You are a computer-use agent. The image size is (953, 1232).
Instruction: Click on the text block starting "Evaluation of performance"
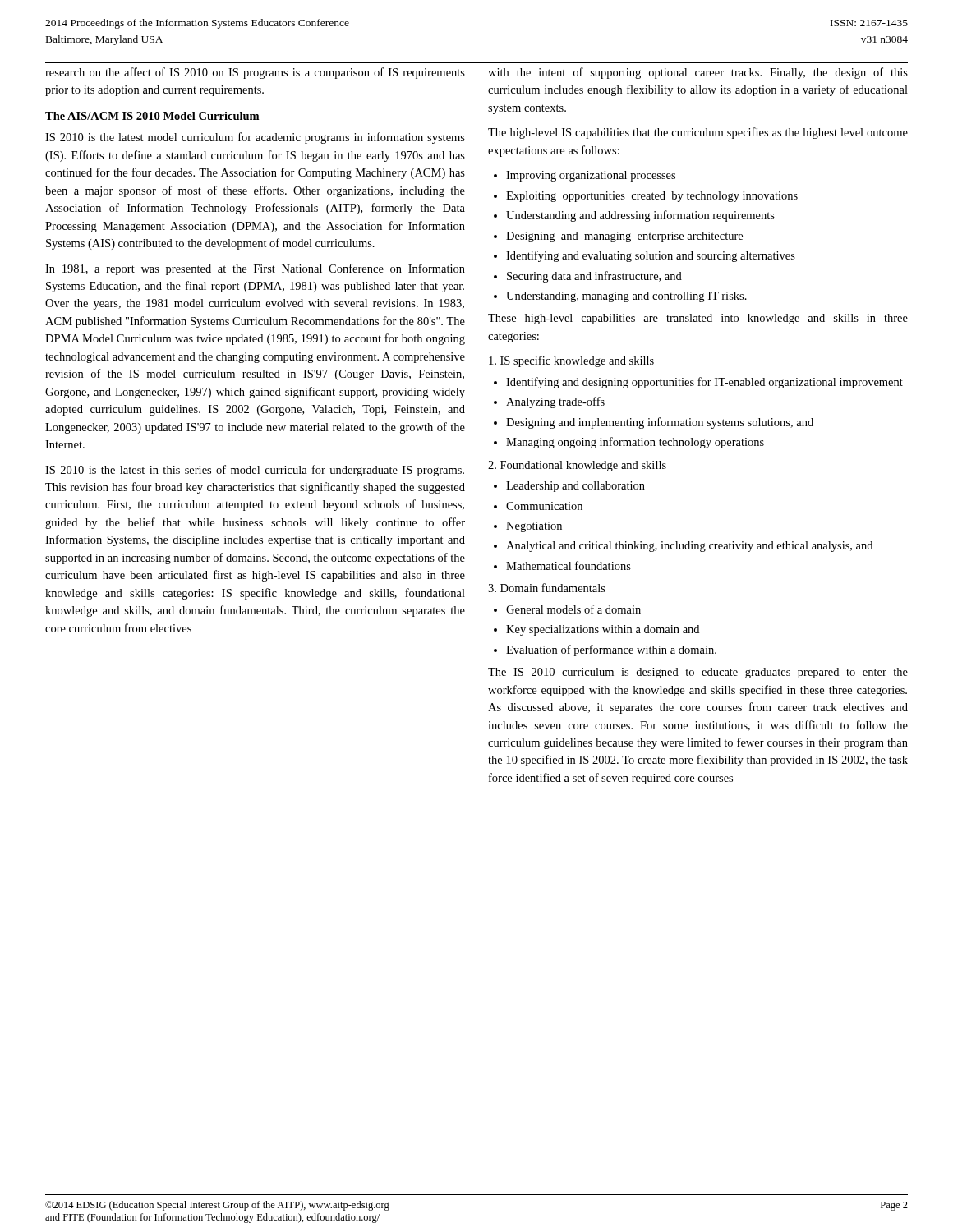click(x=612, y=649)
